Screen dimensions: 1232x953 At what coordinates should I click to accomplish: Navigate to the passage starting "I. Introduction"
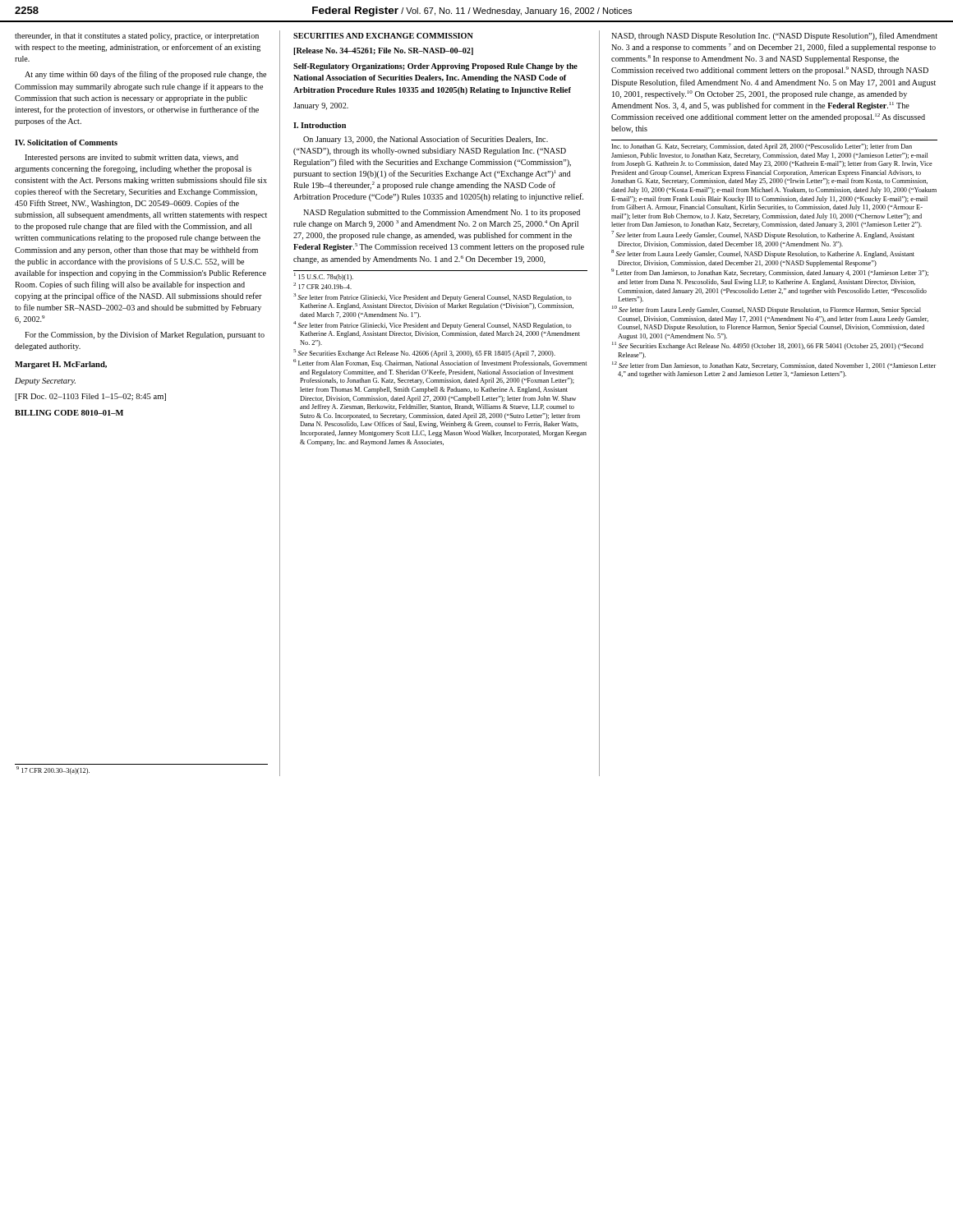320,125
